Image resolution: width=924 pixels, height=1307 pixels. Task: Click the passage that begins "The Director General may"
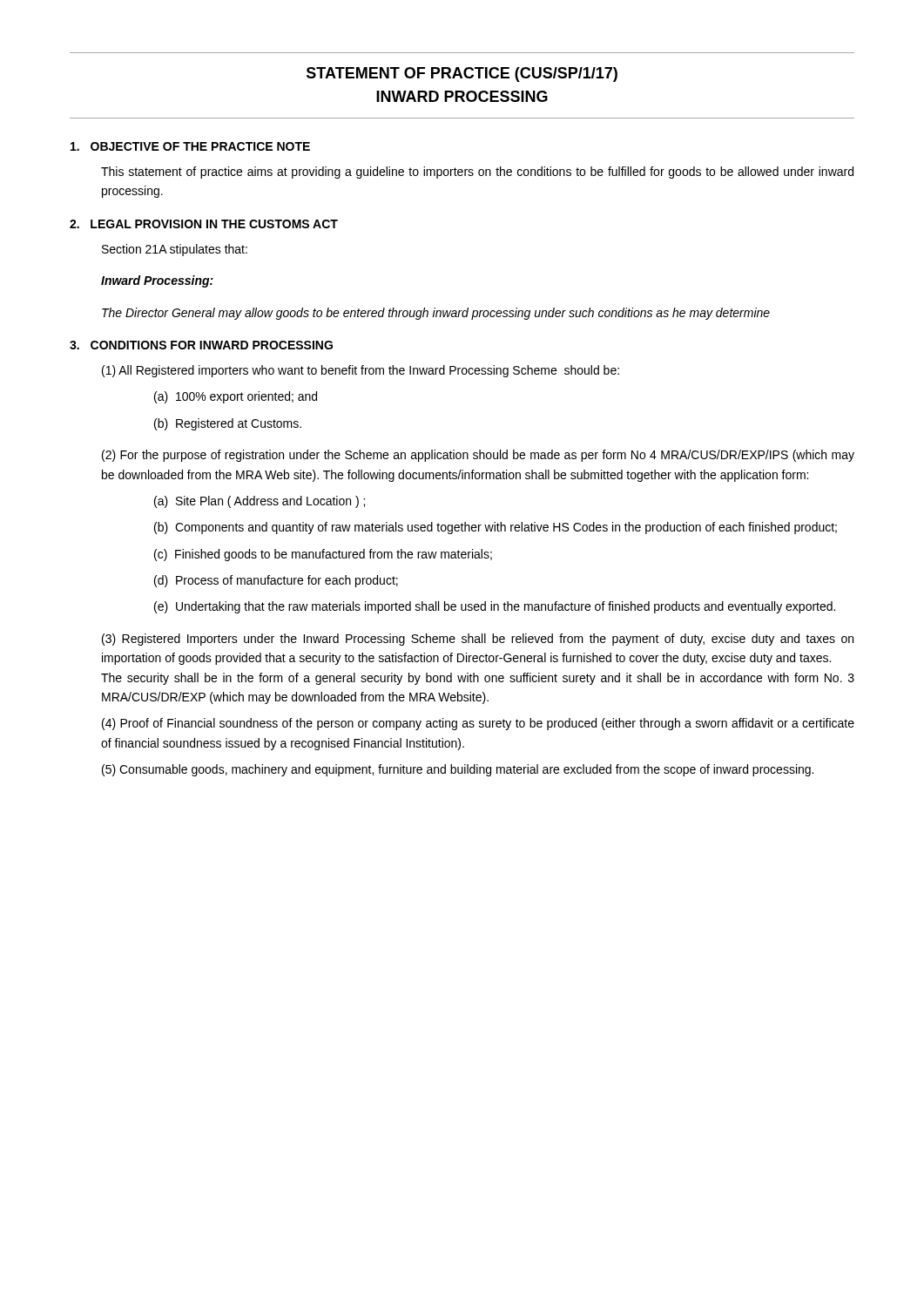tap(435, 312)
